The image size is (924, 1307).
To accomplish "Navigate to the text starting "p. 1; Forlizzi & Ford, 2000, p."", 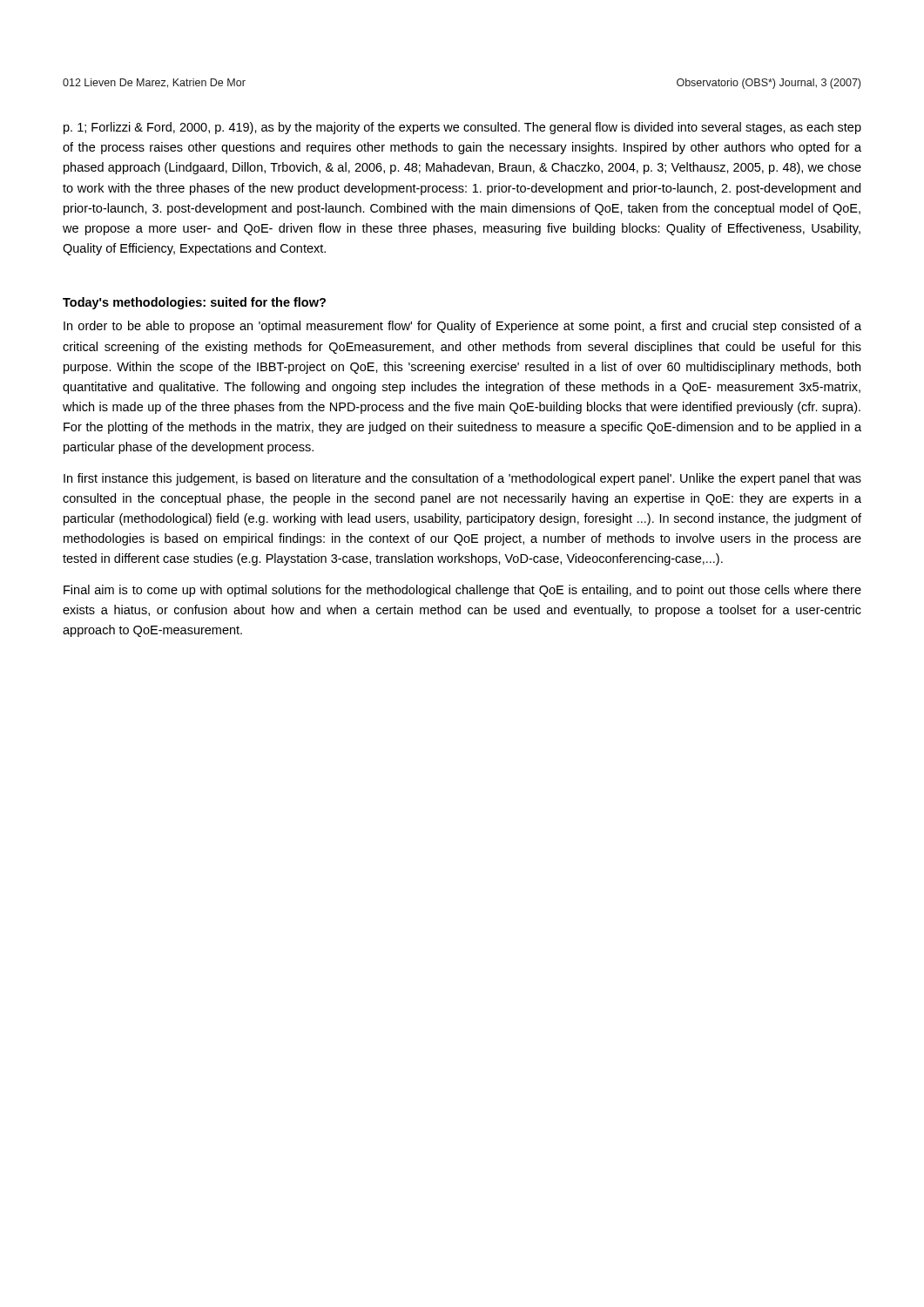I will pyautogui.click(x=462, y=188).
